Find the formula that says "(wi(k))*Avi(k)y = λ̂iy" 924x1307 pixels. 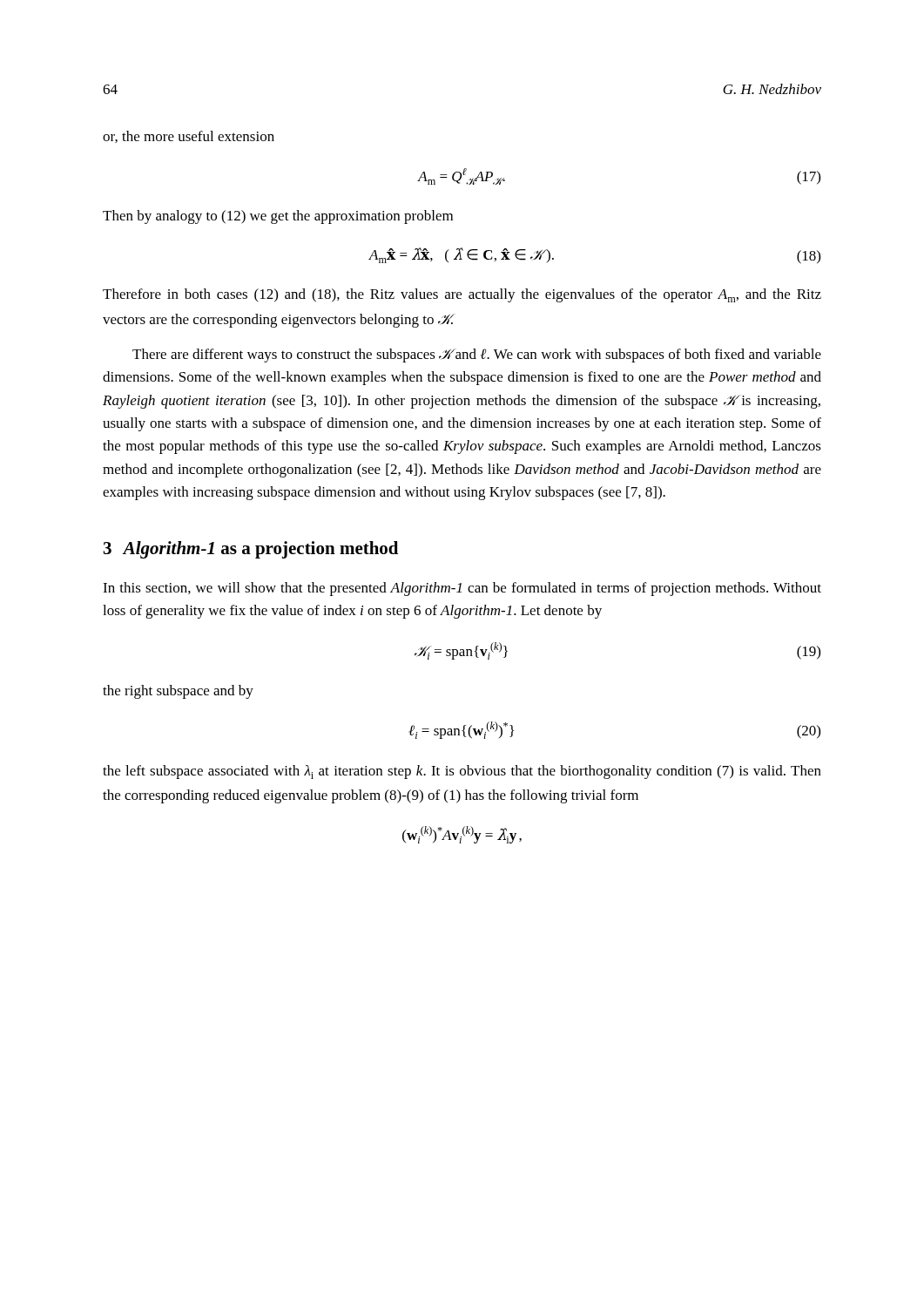coord(462,836)
